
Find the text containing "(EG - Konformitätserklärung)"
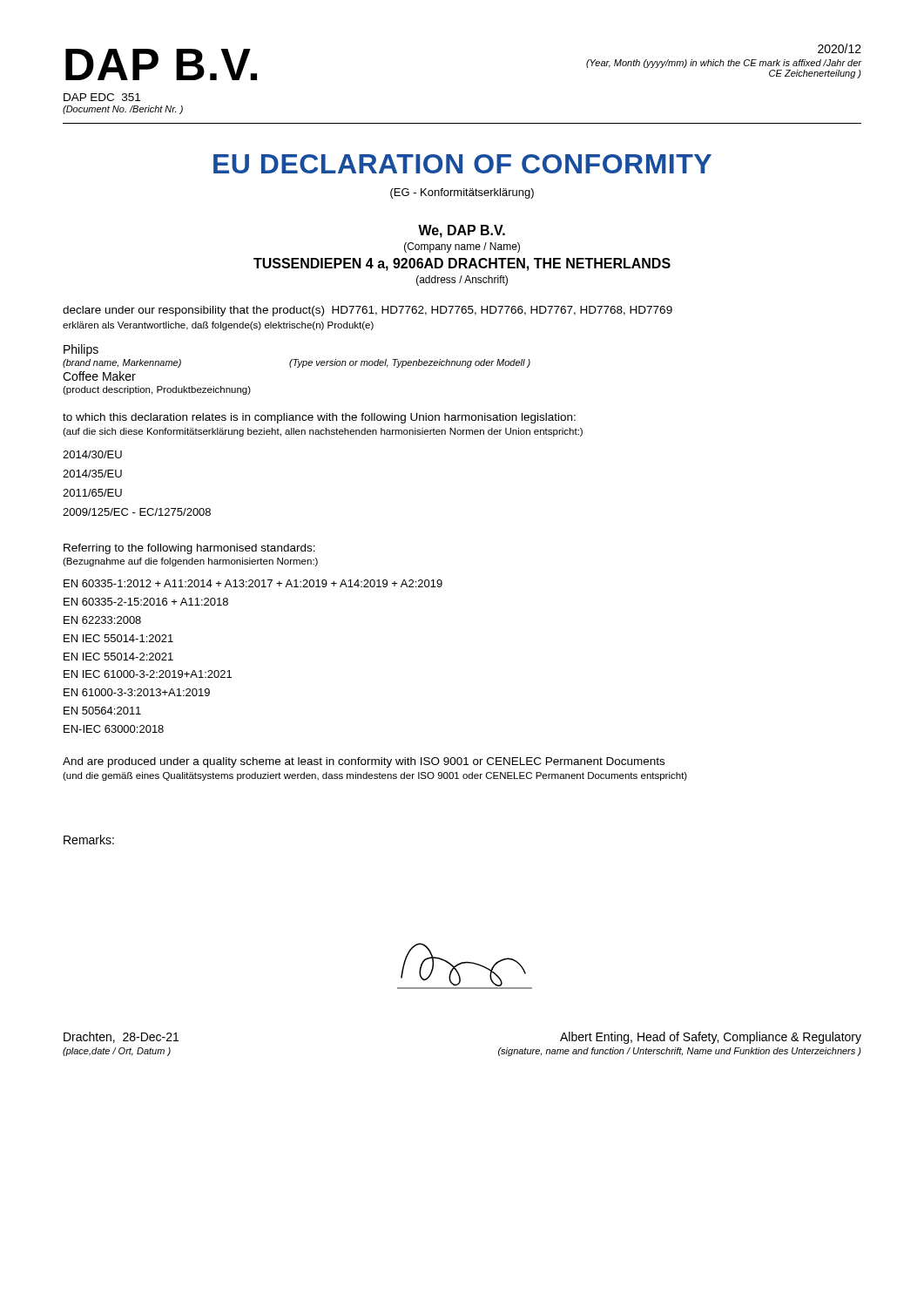(x=462, y=192)
